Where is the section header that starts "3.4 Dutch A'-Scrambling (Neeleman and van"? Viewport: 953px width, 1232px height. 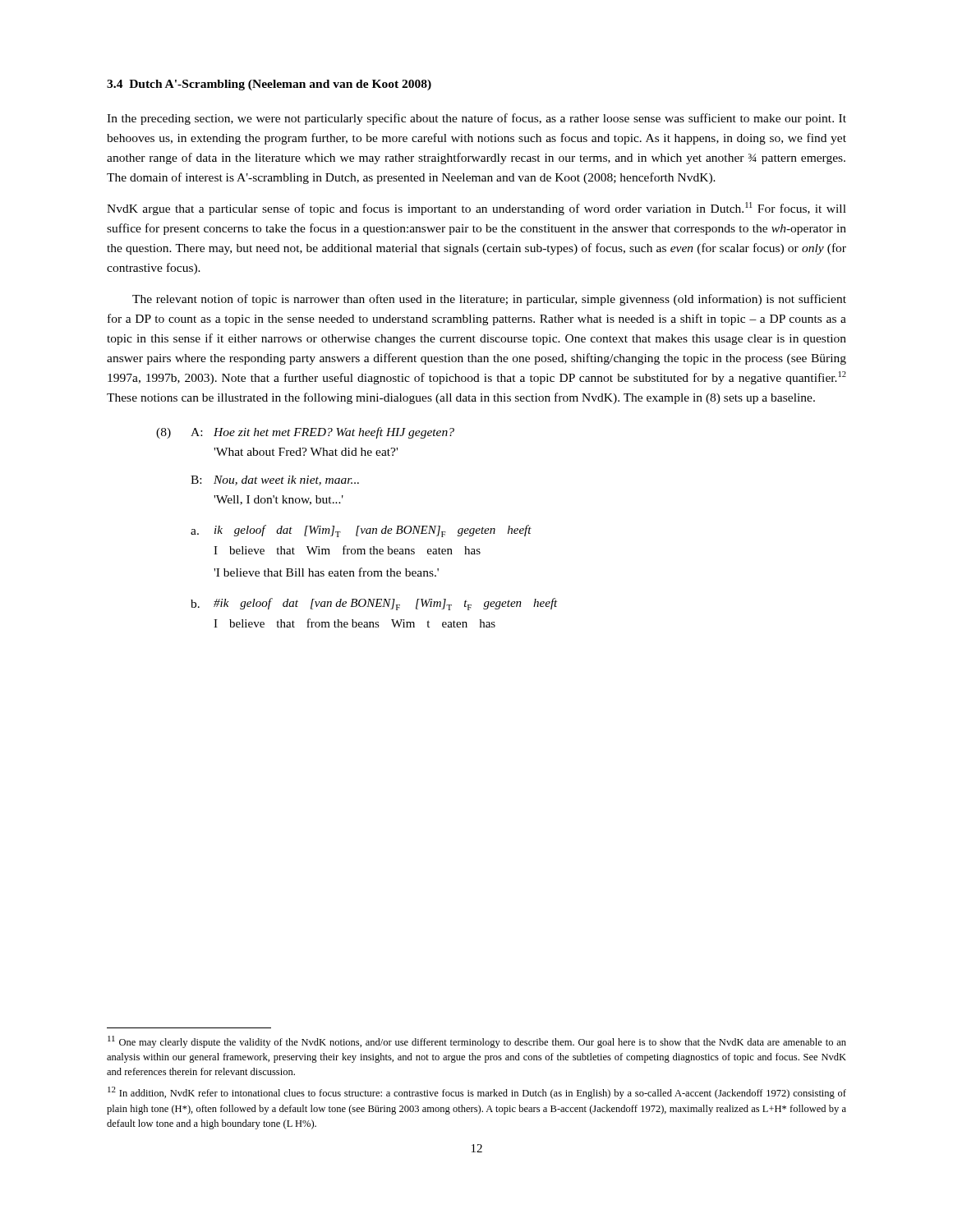pyautogui.click(x=269, y=83)
